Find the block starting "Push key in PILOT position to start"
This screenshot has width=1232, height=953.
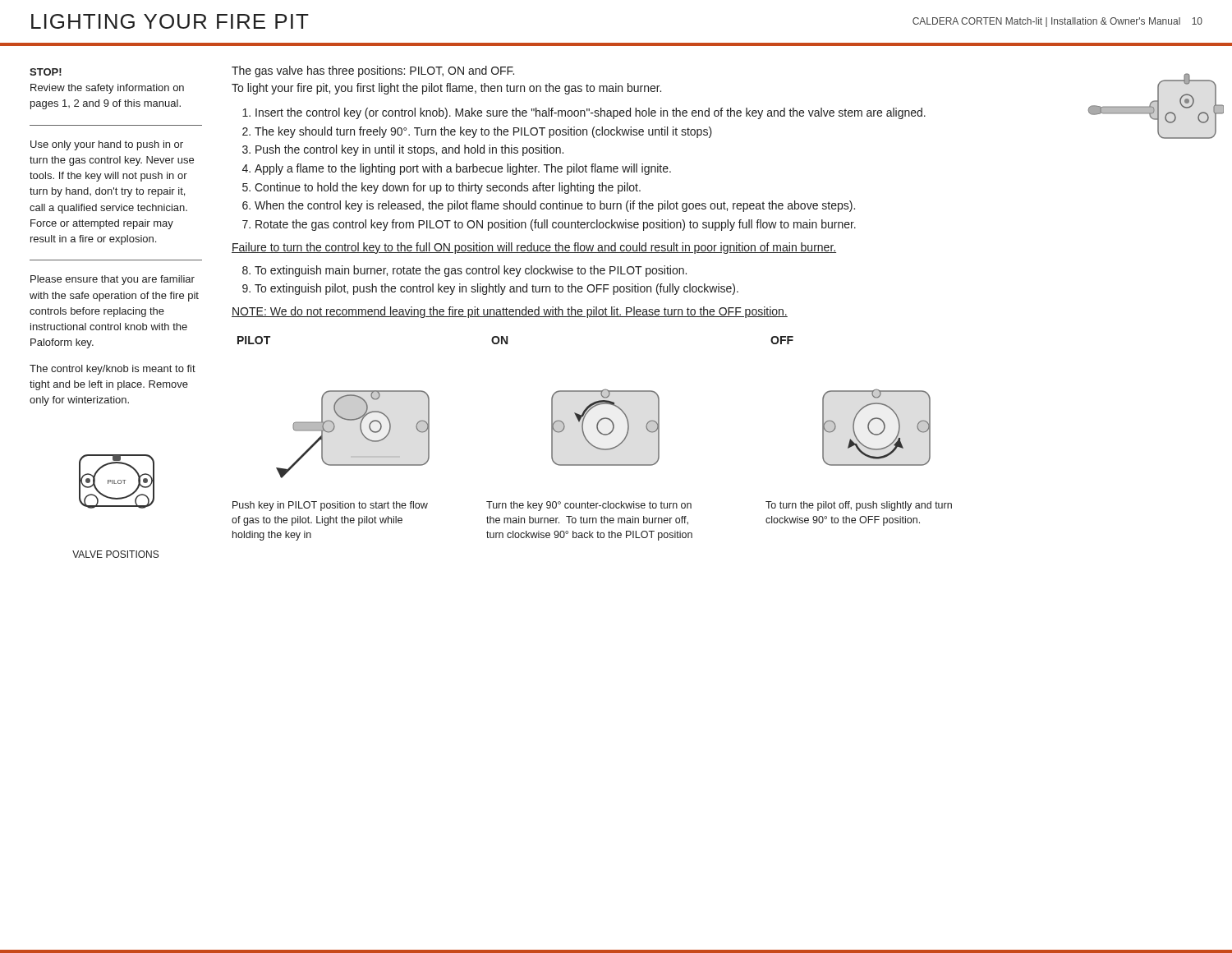click(x=330, y=520)
